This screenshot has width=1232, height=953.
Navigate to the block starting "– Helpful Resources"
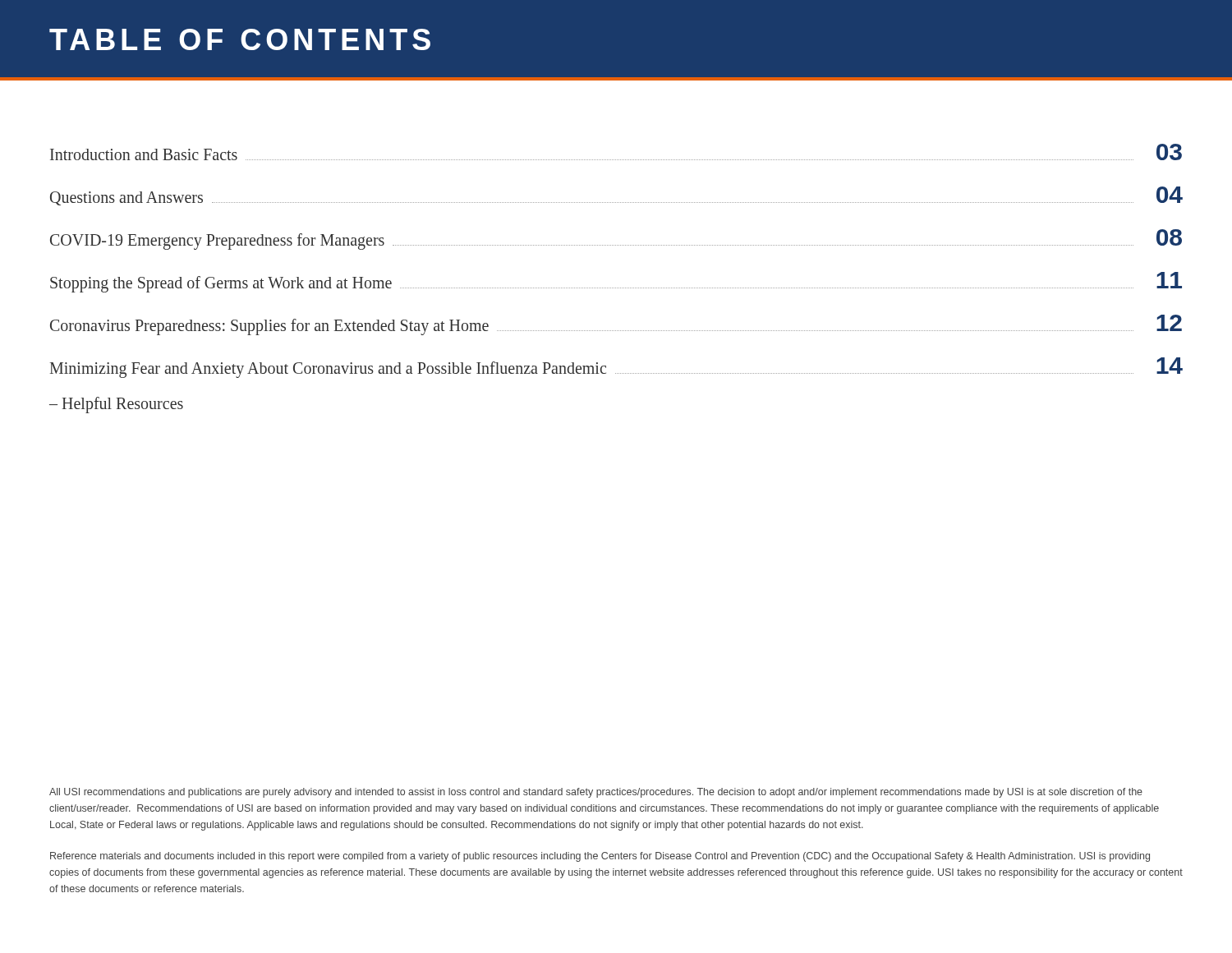tap(116, 404)
